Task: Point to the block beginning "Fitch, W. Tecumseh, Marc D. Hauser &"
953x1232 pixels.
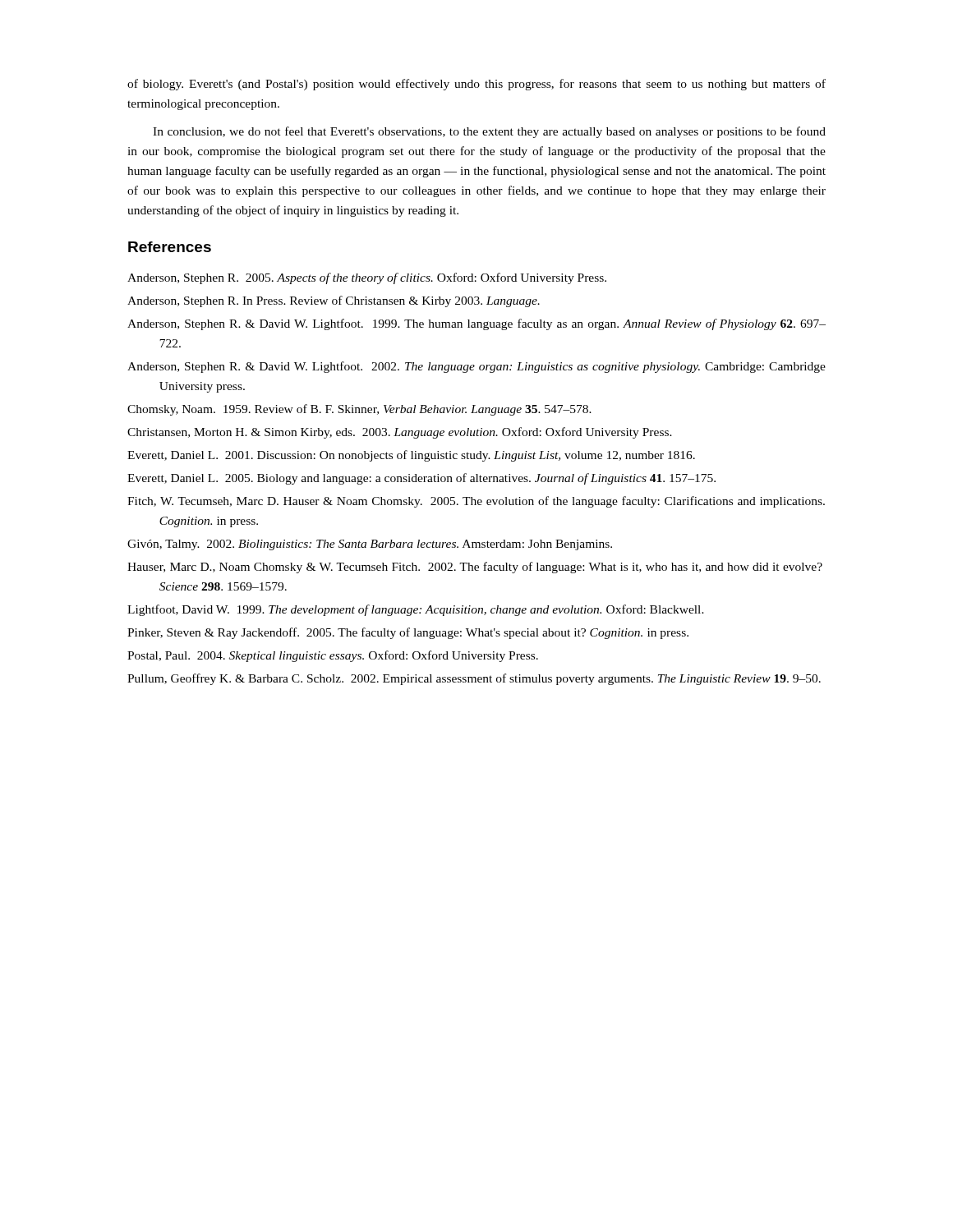Action: tap(476, 511)
